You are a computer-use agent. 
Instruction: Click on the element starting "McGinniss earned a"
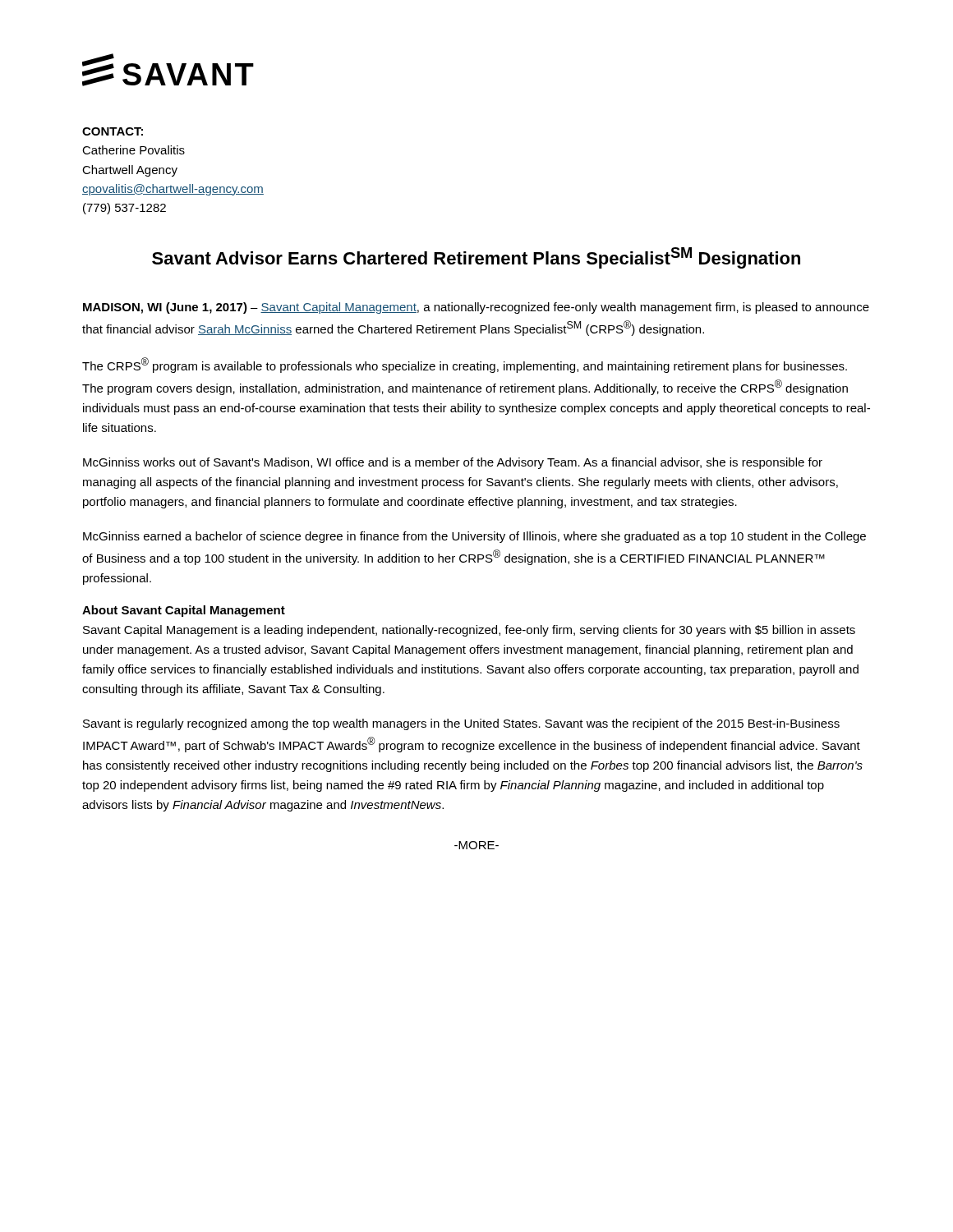pos(474,557)
